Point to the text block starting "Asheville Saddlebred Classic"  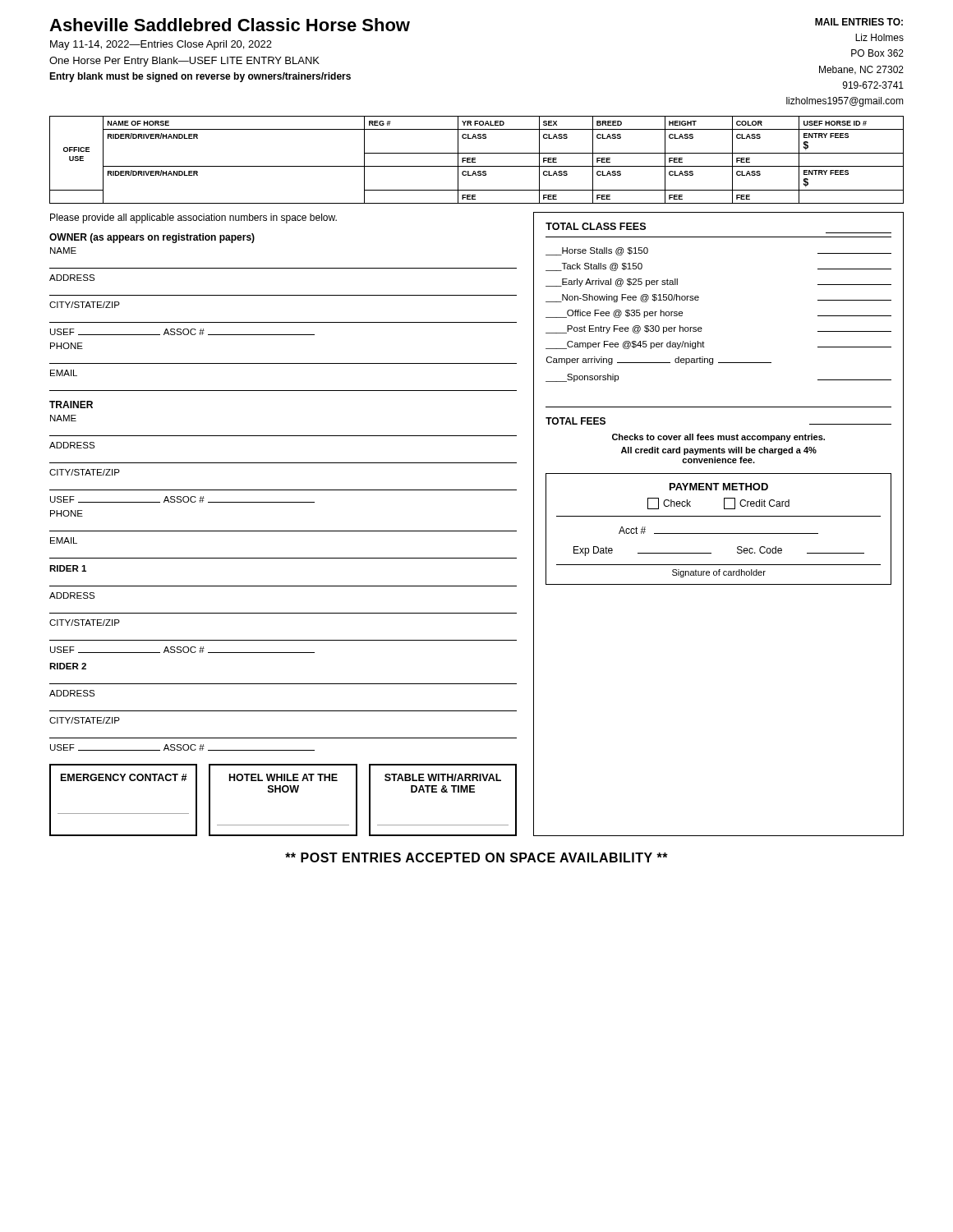226,23
